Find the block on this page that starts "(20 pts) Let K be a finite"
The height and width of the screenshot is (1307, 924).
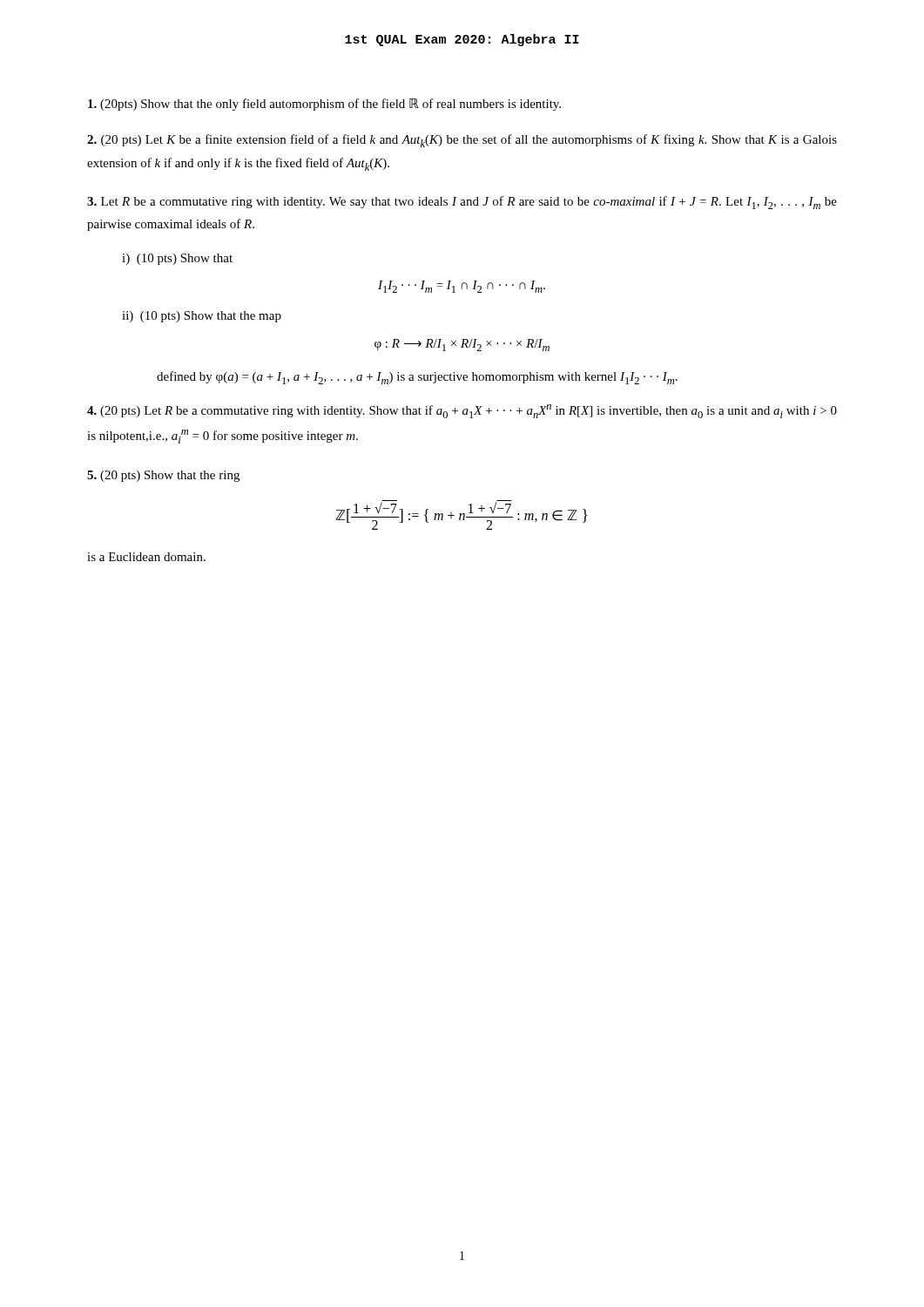click(x=462, y=153)
